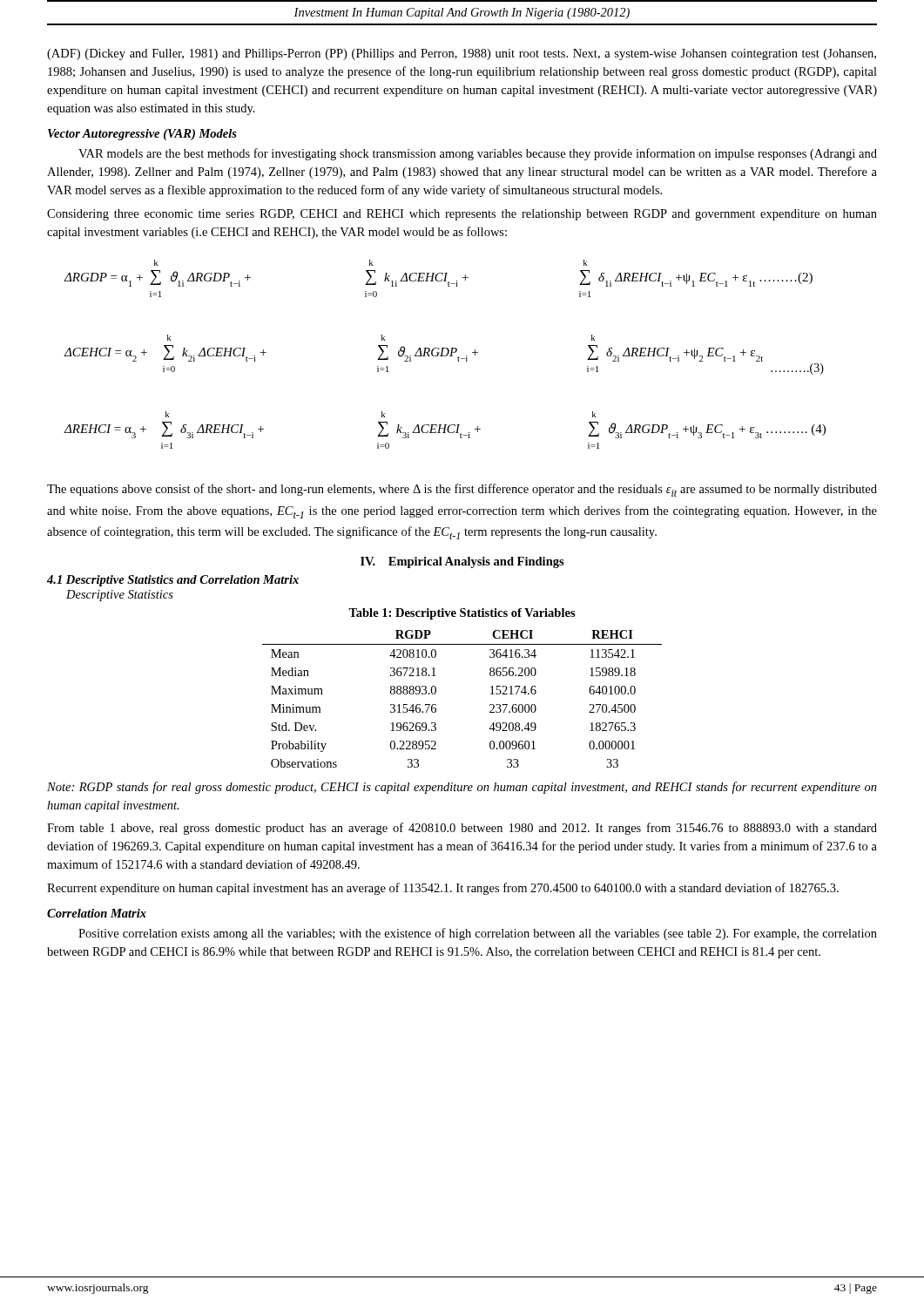Screen dimensions: 1307x924
Task: Locate the caption with the text "Table 1: Descriptive Statistics of Variables"
Action: pyautogui.click(x=462, y=613)
